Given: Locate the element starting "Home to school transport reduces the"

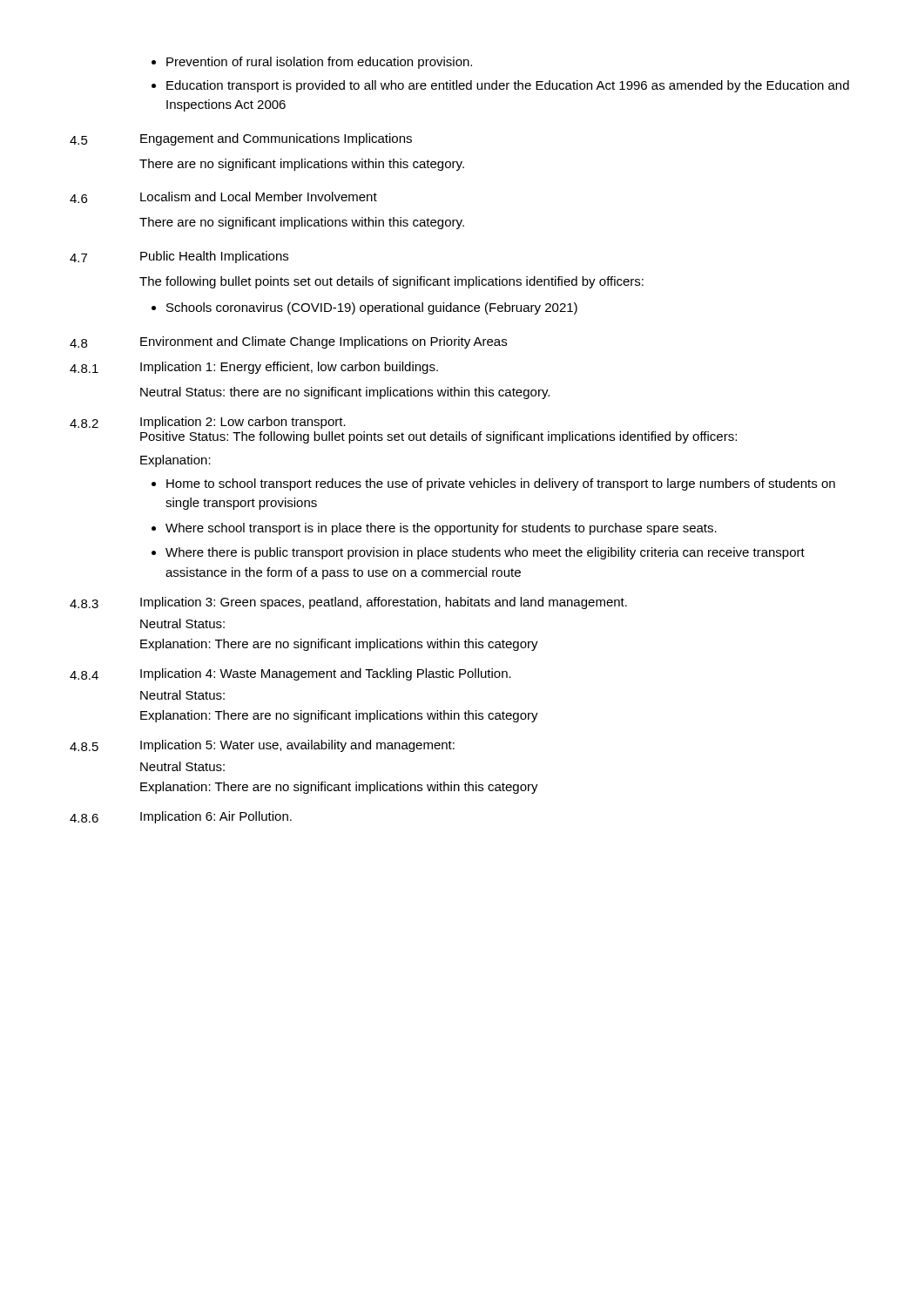Looking at the screenshot, I should pos(497,493).
